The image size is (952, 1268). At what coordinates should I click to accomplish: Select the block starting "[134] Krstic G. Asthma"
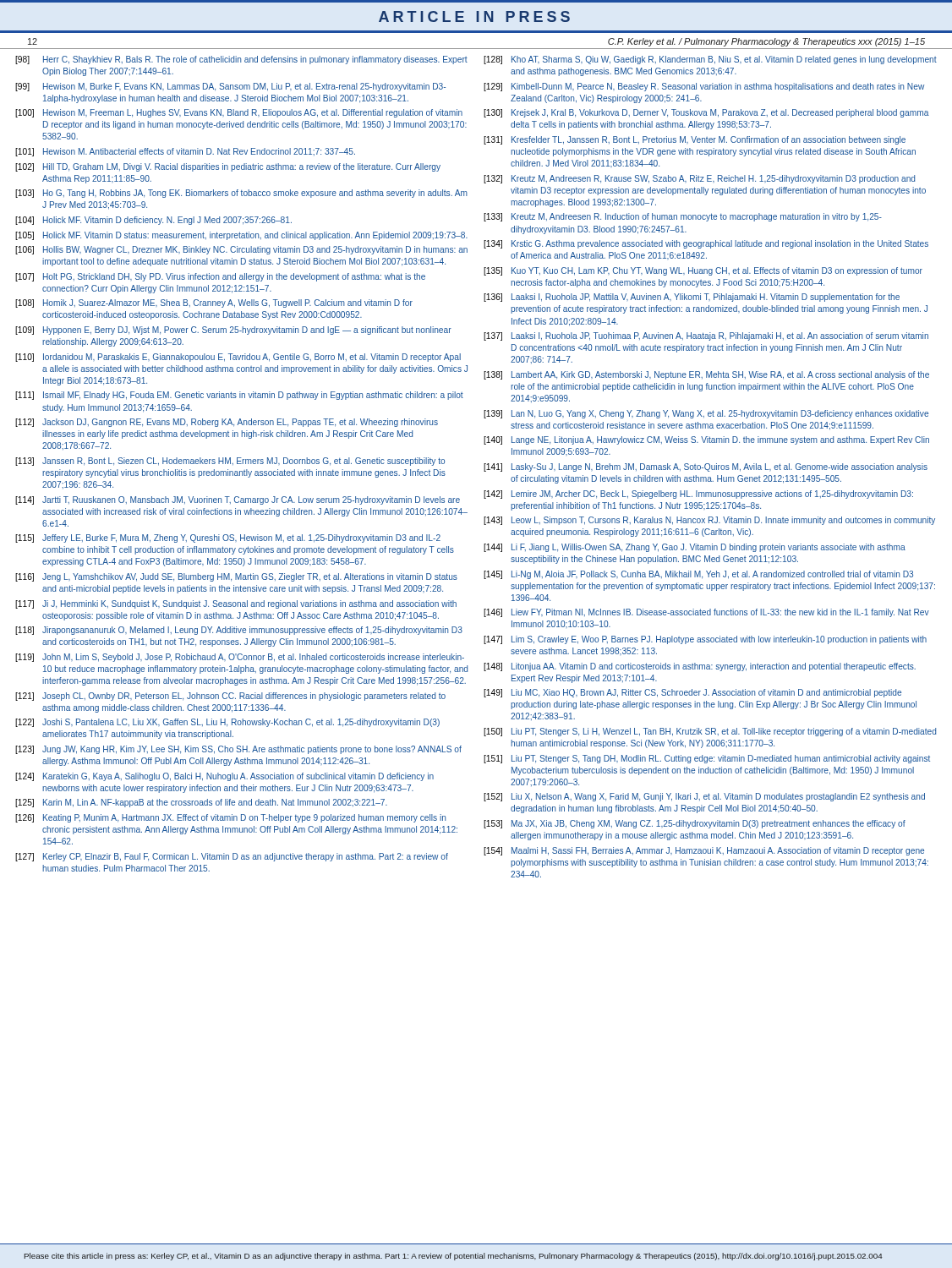click(710, 250)
